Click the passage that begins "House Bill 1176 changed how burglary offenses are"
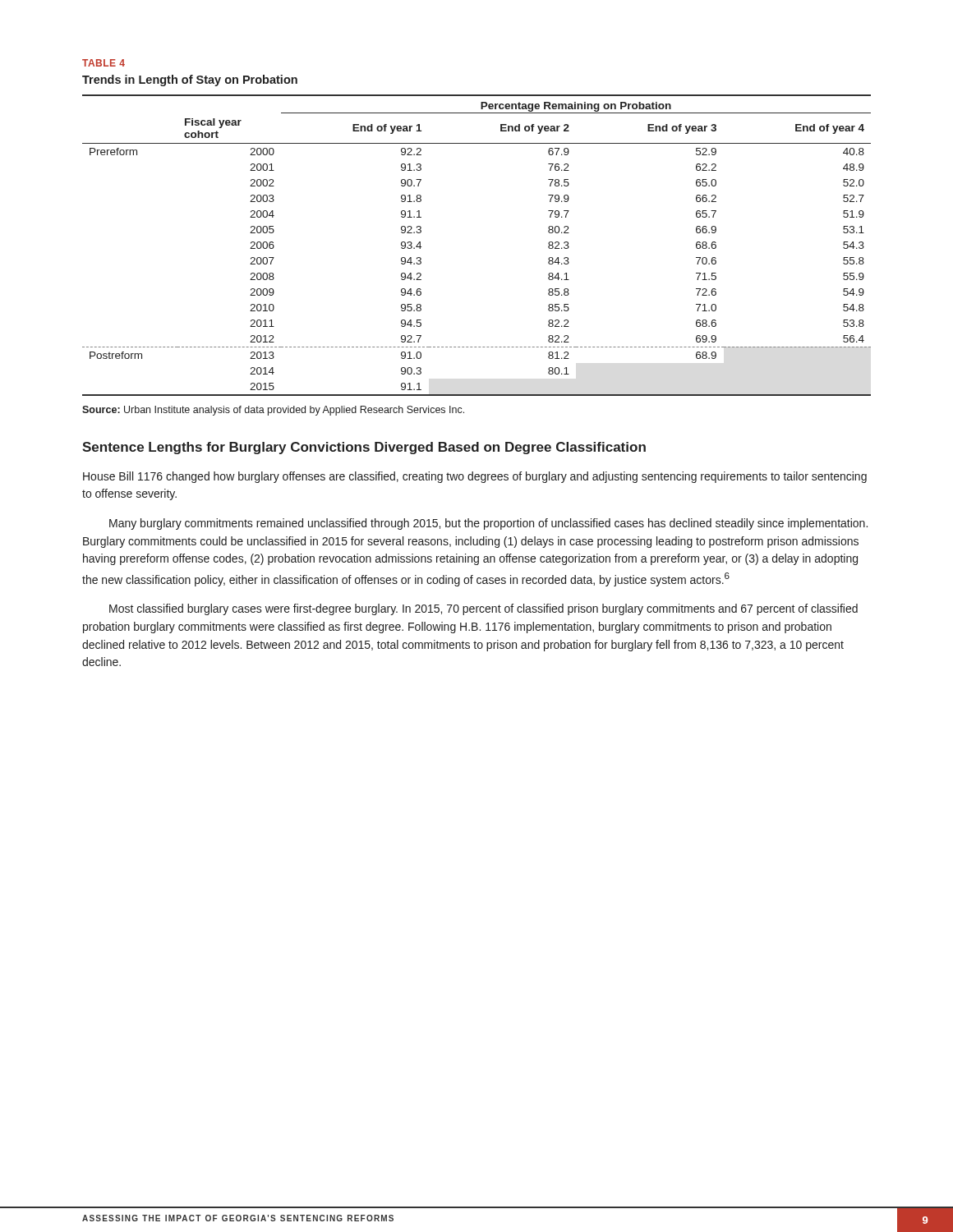The height and width of the screenshot is (1232, 953). [475, 485]
